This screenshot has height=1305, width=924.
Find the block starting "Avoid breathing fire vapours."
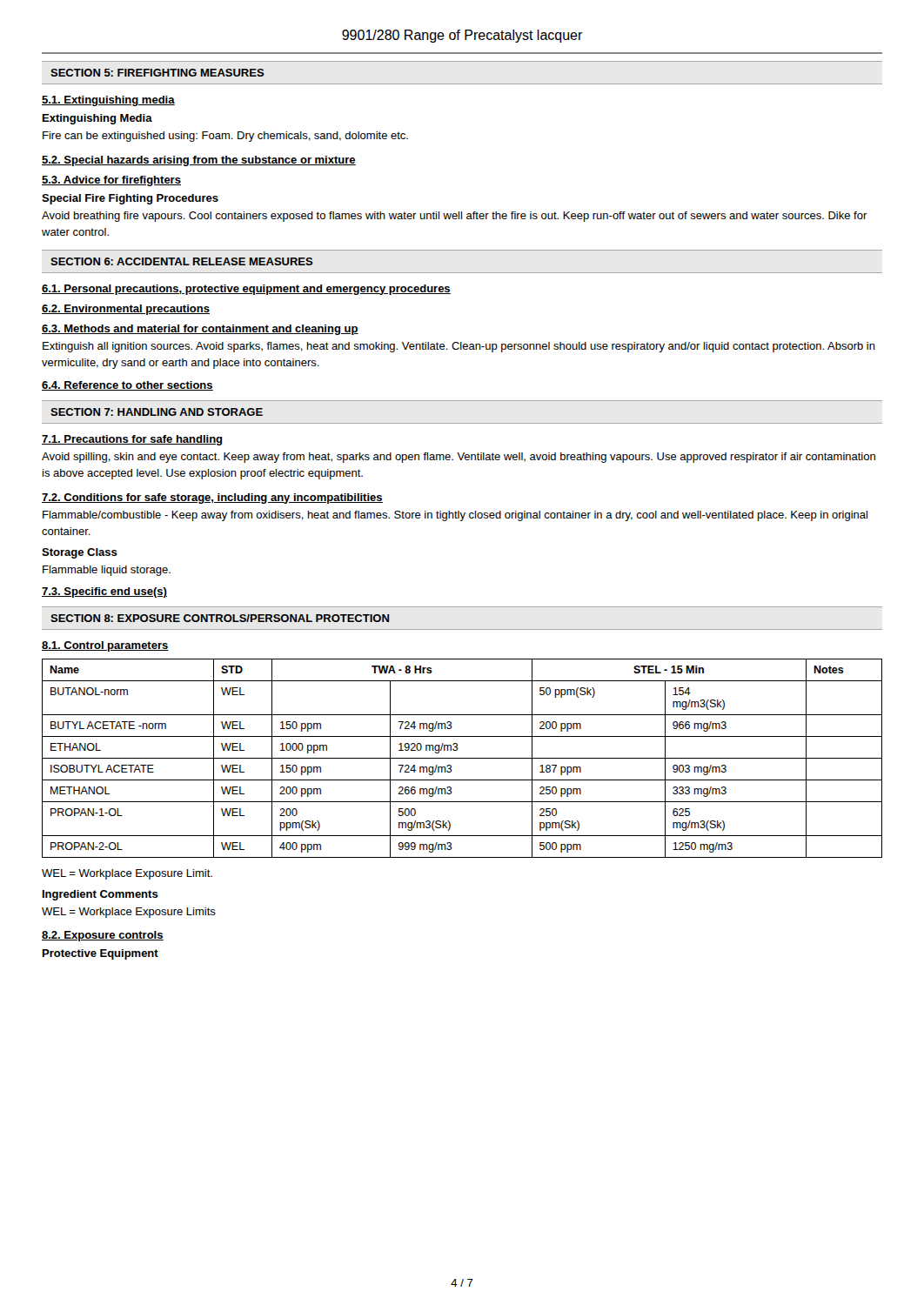pos(454,223)
